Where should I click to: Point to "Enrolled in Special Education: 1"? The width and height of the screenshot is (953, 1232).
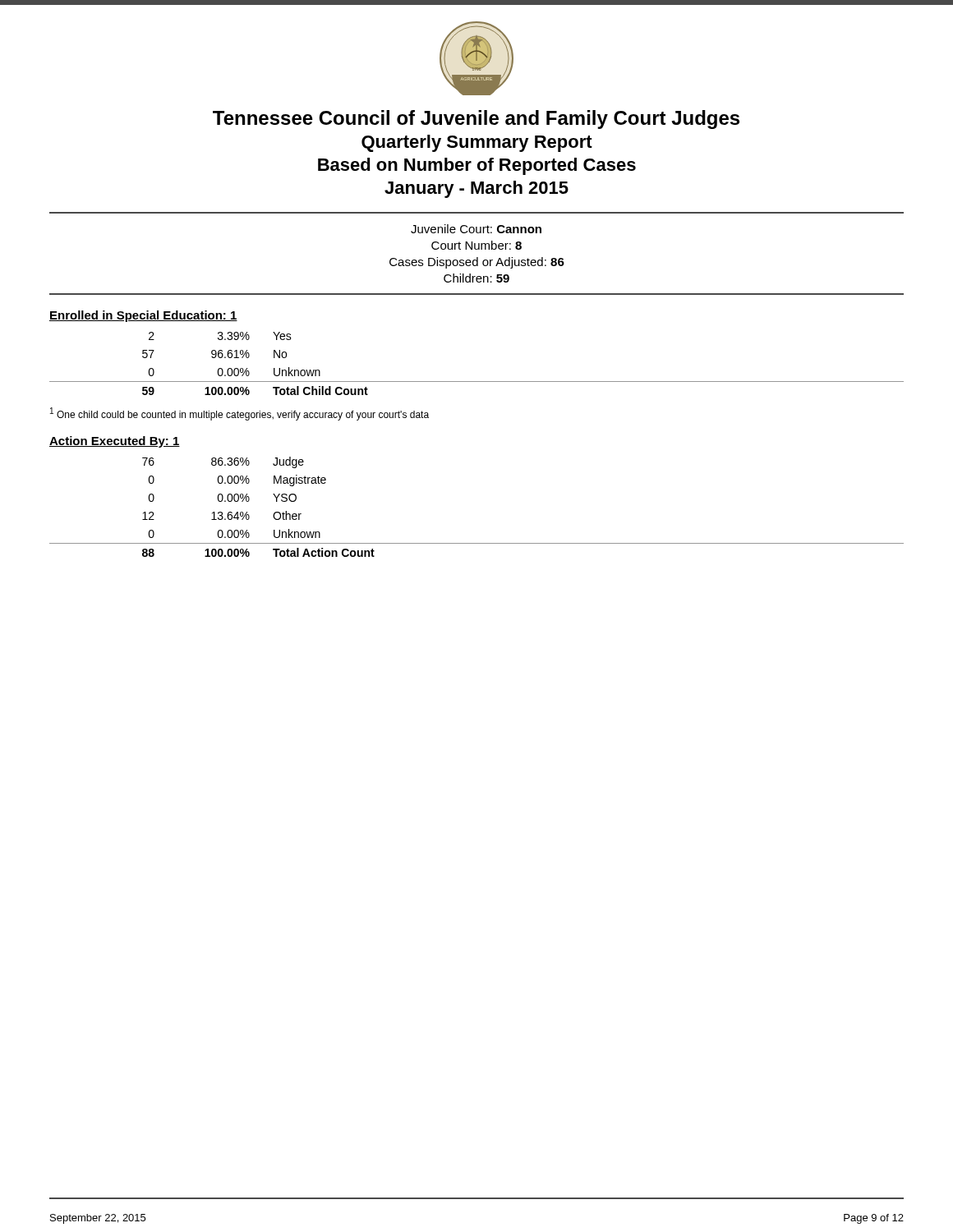[143, 315]
